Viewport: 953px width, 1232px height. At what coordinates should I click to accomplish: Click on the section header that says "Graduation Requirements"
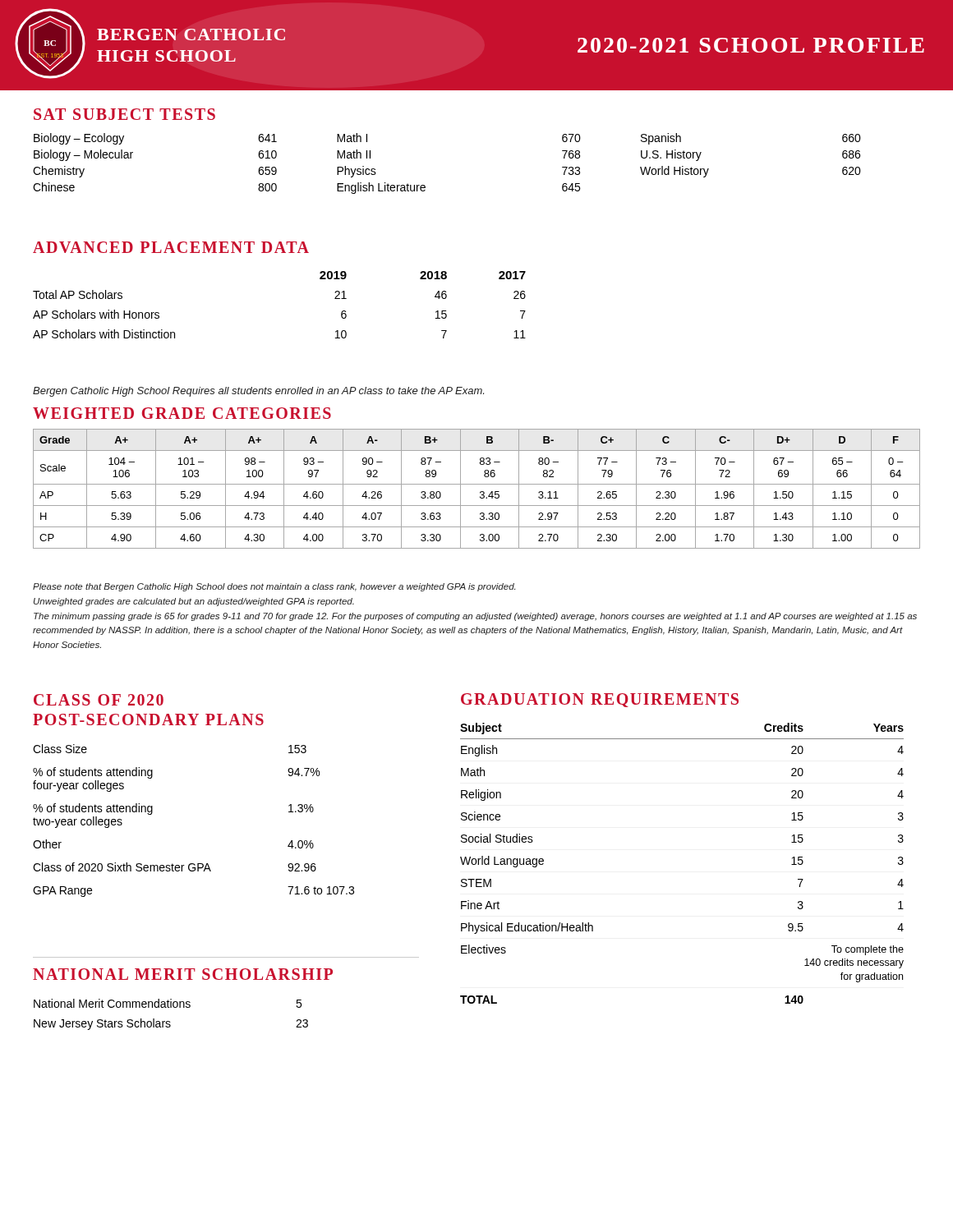pos(600,699)
